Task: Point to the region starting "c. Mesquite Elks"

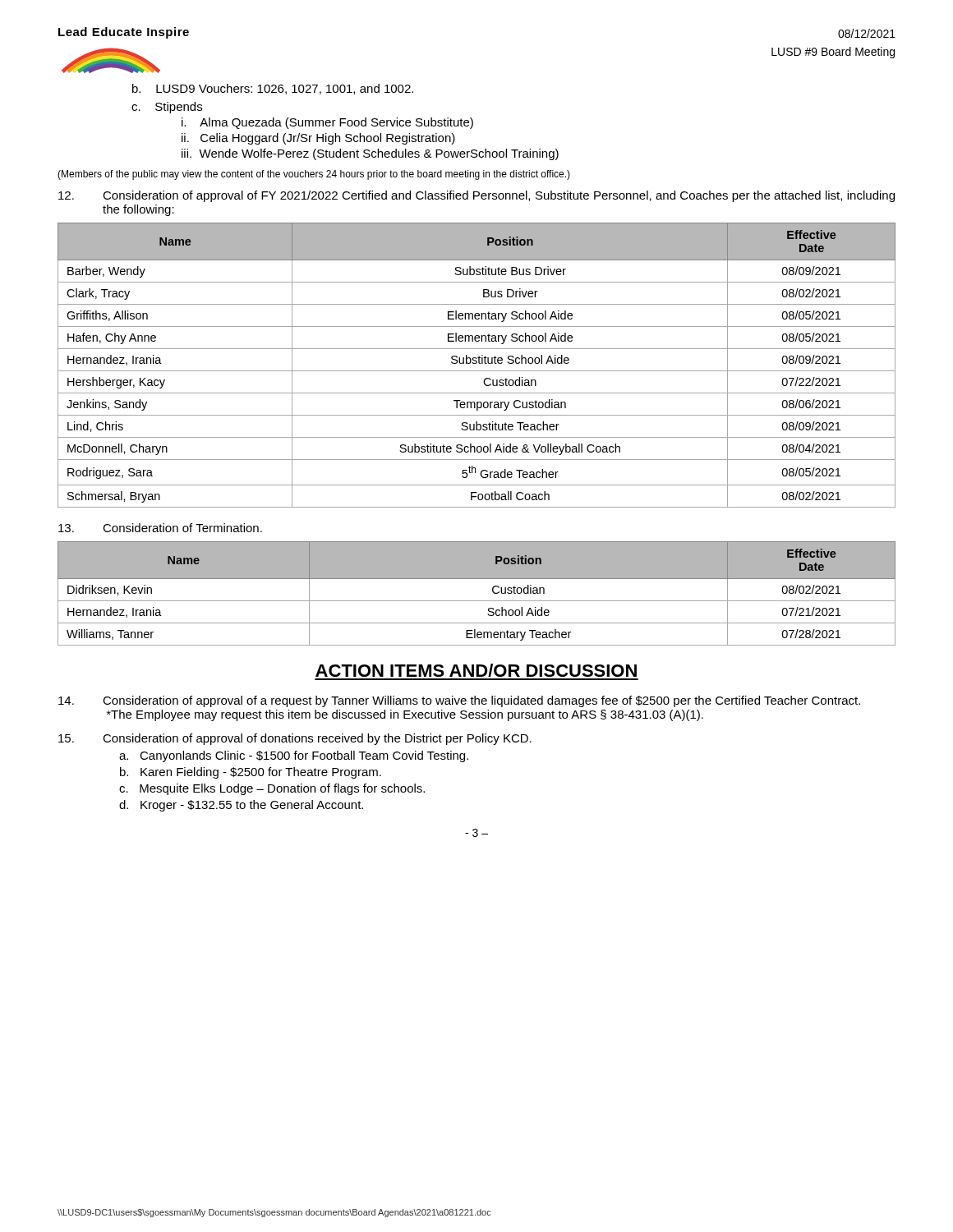Action: [x=273, y=788]
